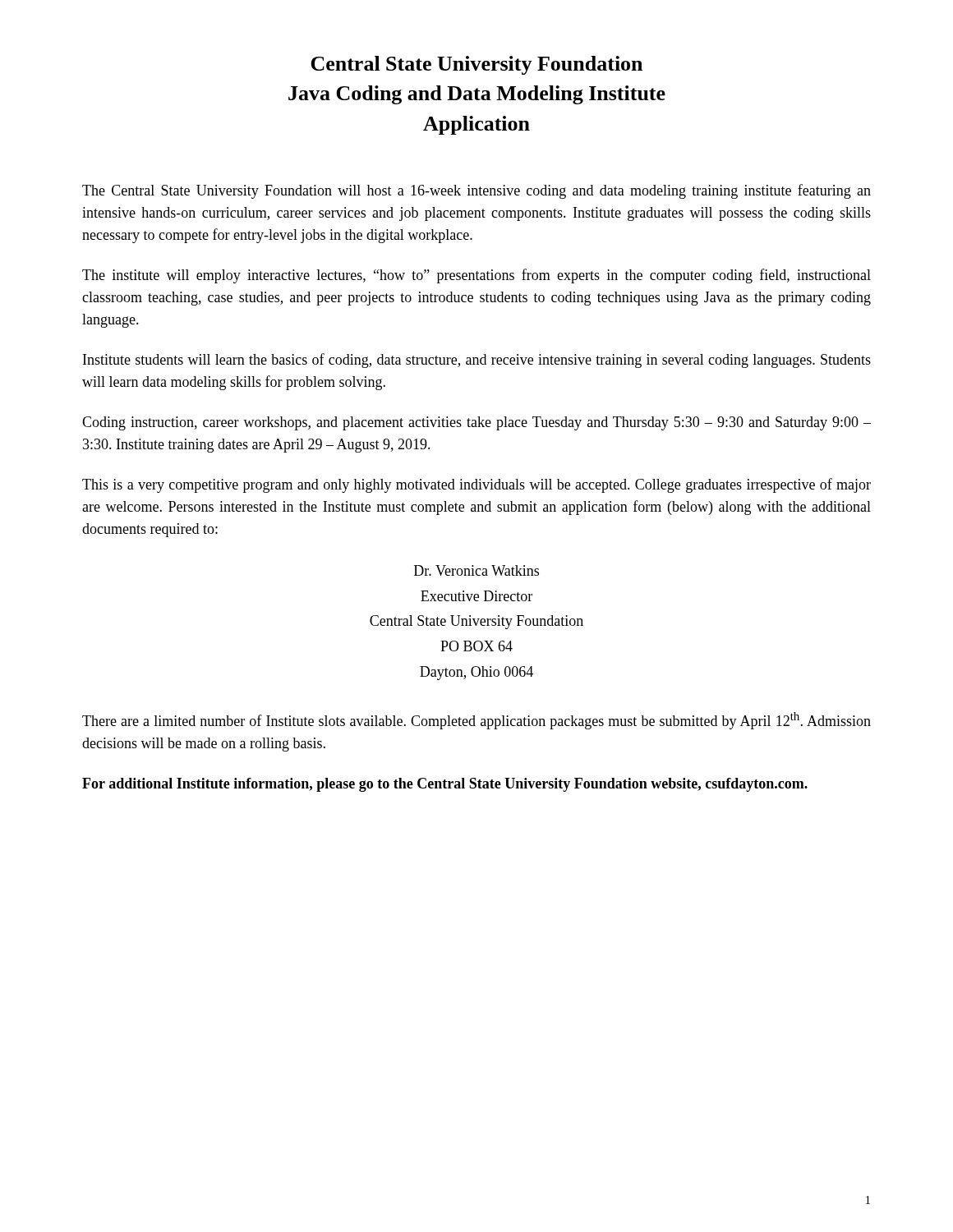The height and width of the screenshot is (1232, 953).
Task: Find the text starting "The institute will employ interactive lectures, “how to”"
Action: [x=476, y=297]
